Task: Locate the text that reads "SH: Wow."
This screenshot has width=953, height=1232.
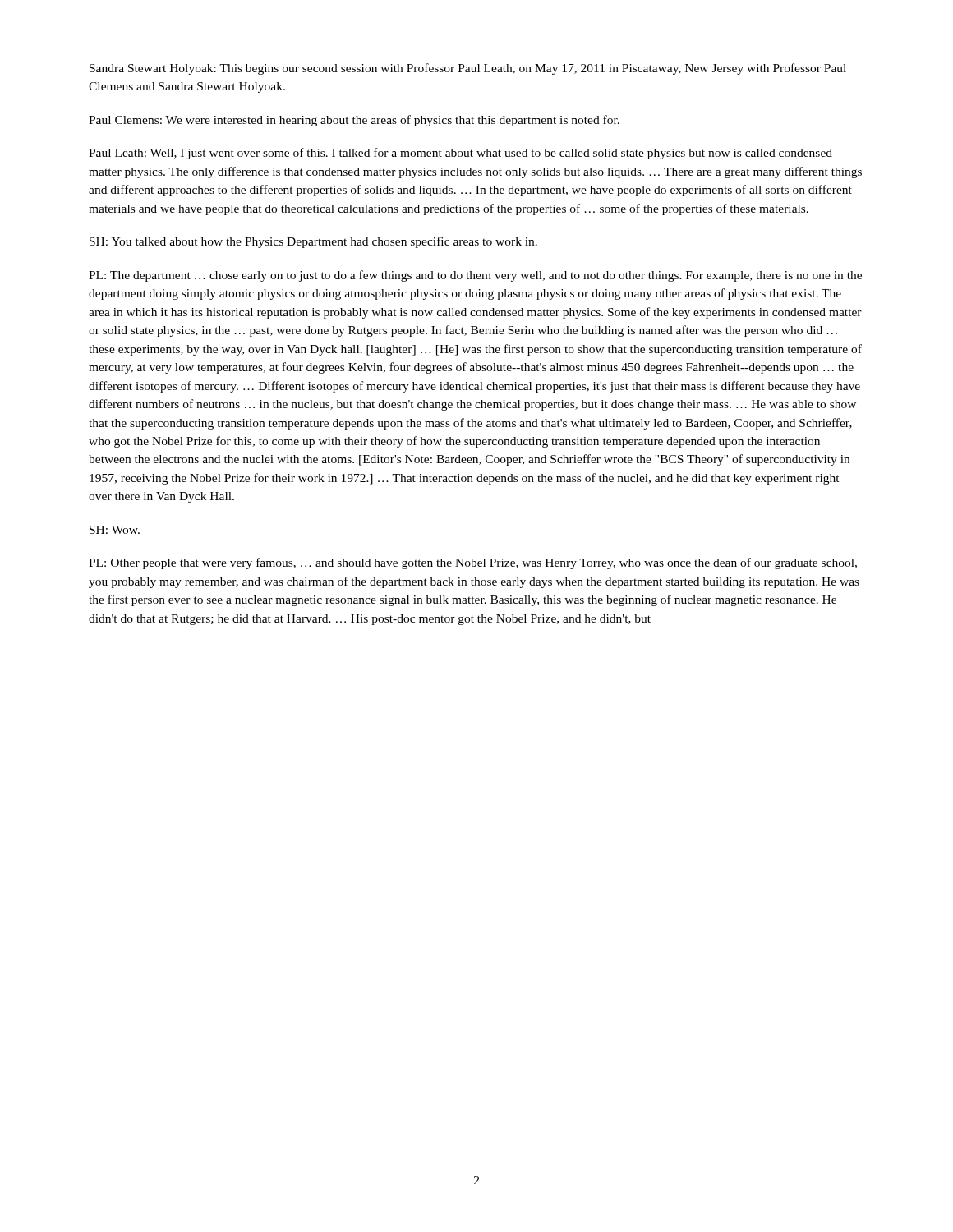Action: pyautogui.click(x=115, y=529)
